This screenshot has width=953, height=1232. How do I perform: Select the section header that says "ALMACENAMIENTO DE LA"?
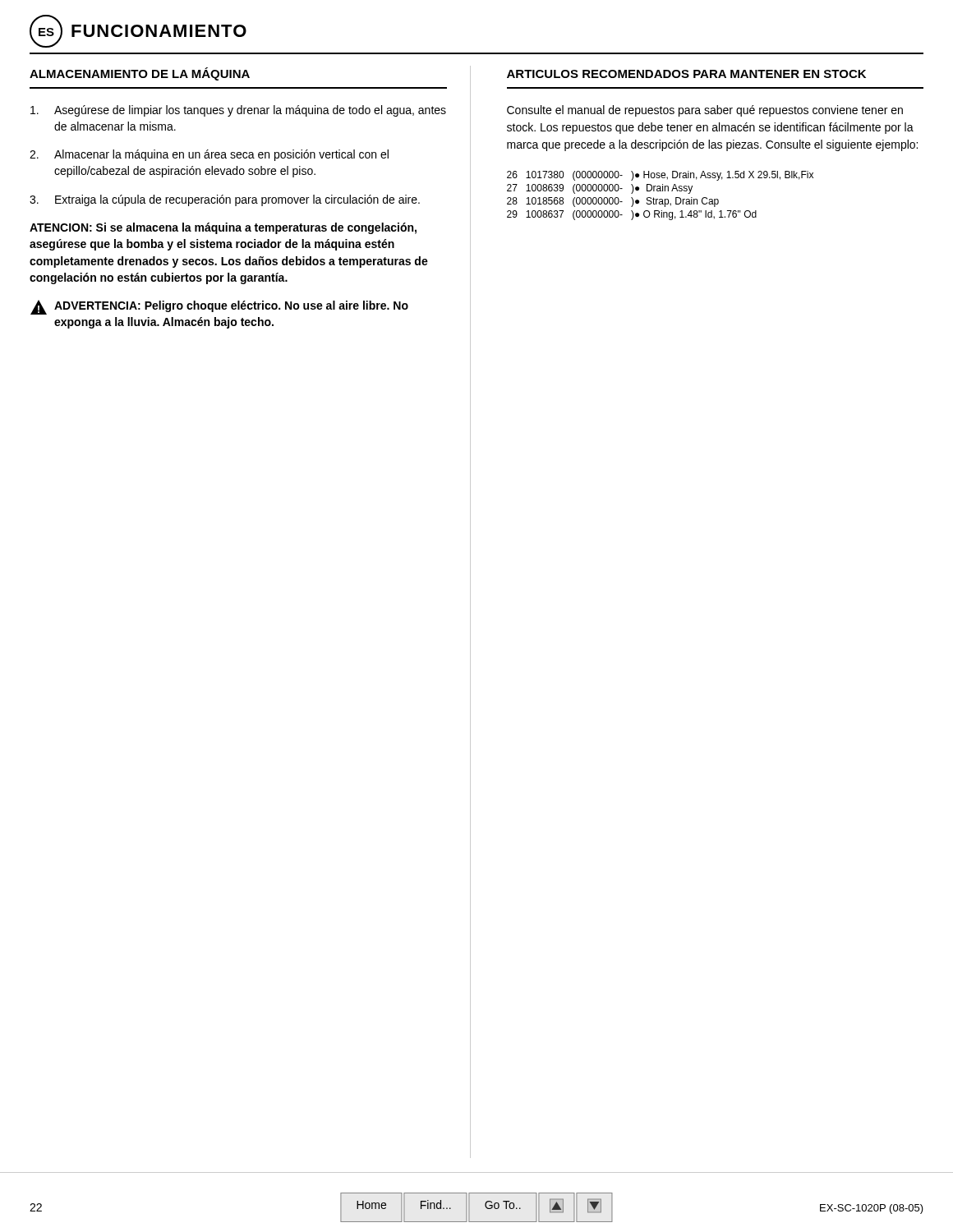click(x=140, y=73)
